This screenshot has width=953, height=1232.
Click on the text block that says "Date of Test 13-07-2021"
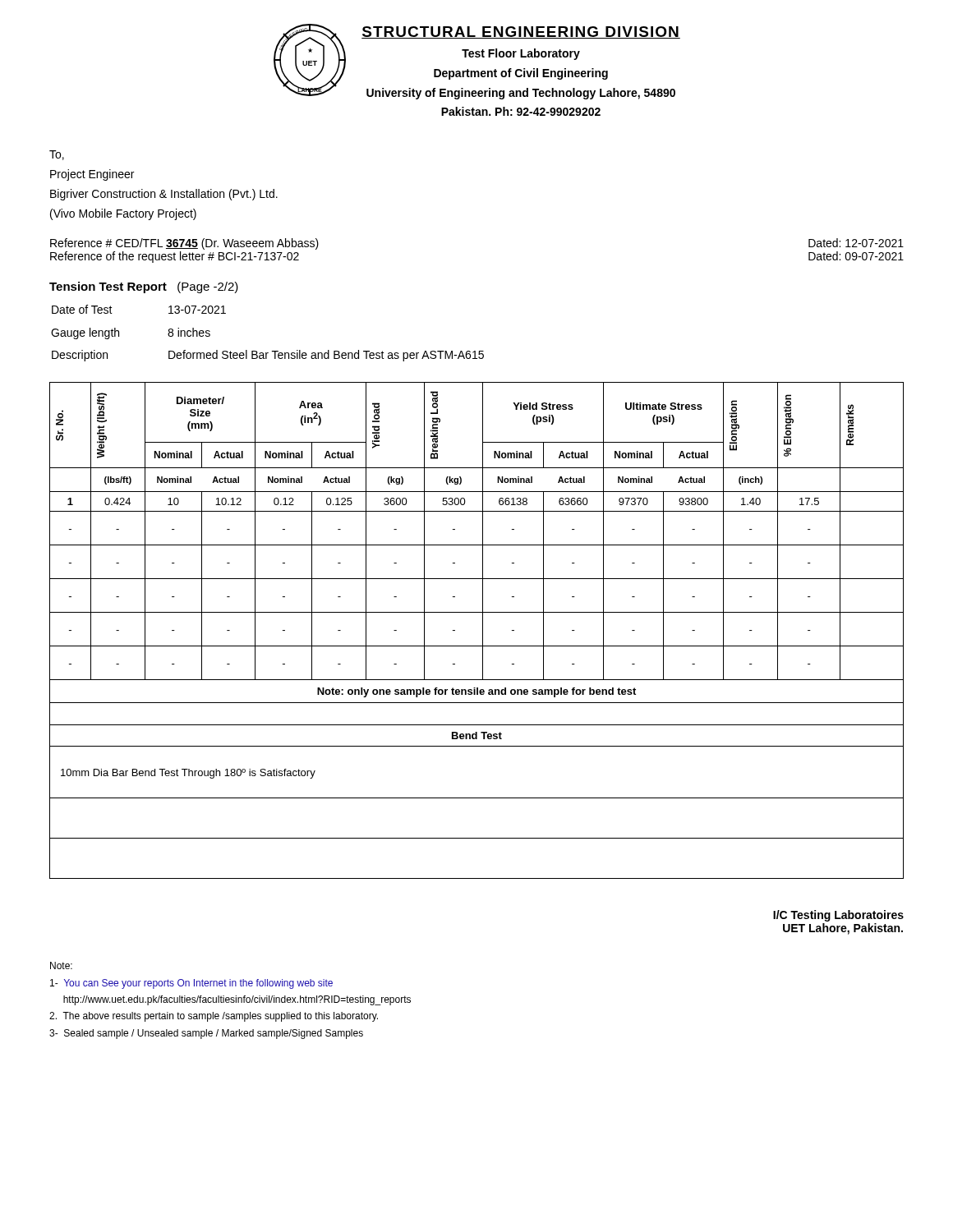tap(83, 309)
